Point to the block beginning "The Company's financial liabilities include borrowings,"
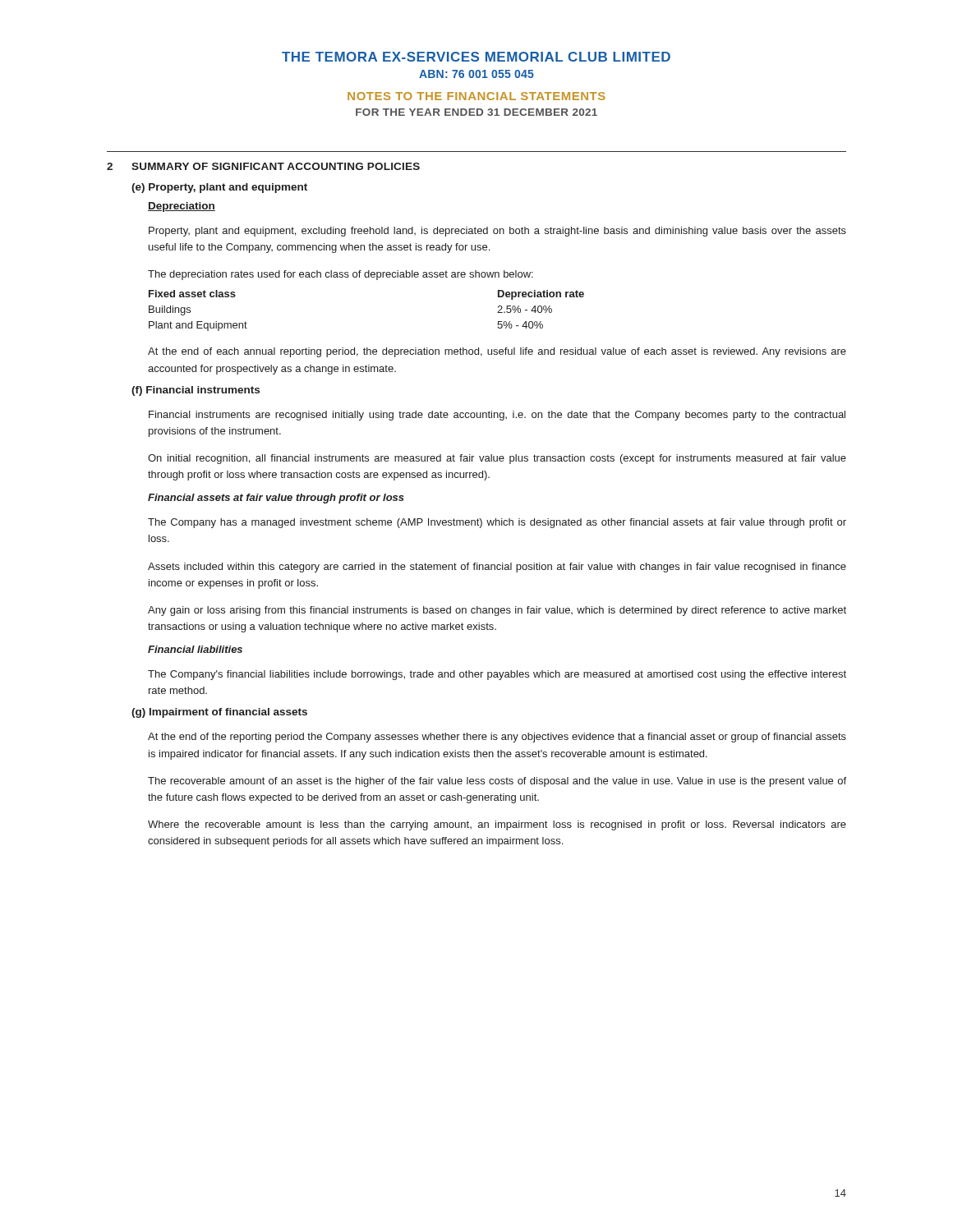 497,683
